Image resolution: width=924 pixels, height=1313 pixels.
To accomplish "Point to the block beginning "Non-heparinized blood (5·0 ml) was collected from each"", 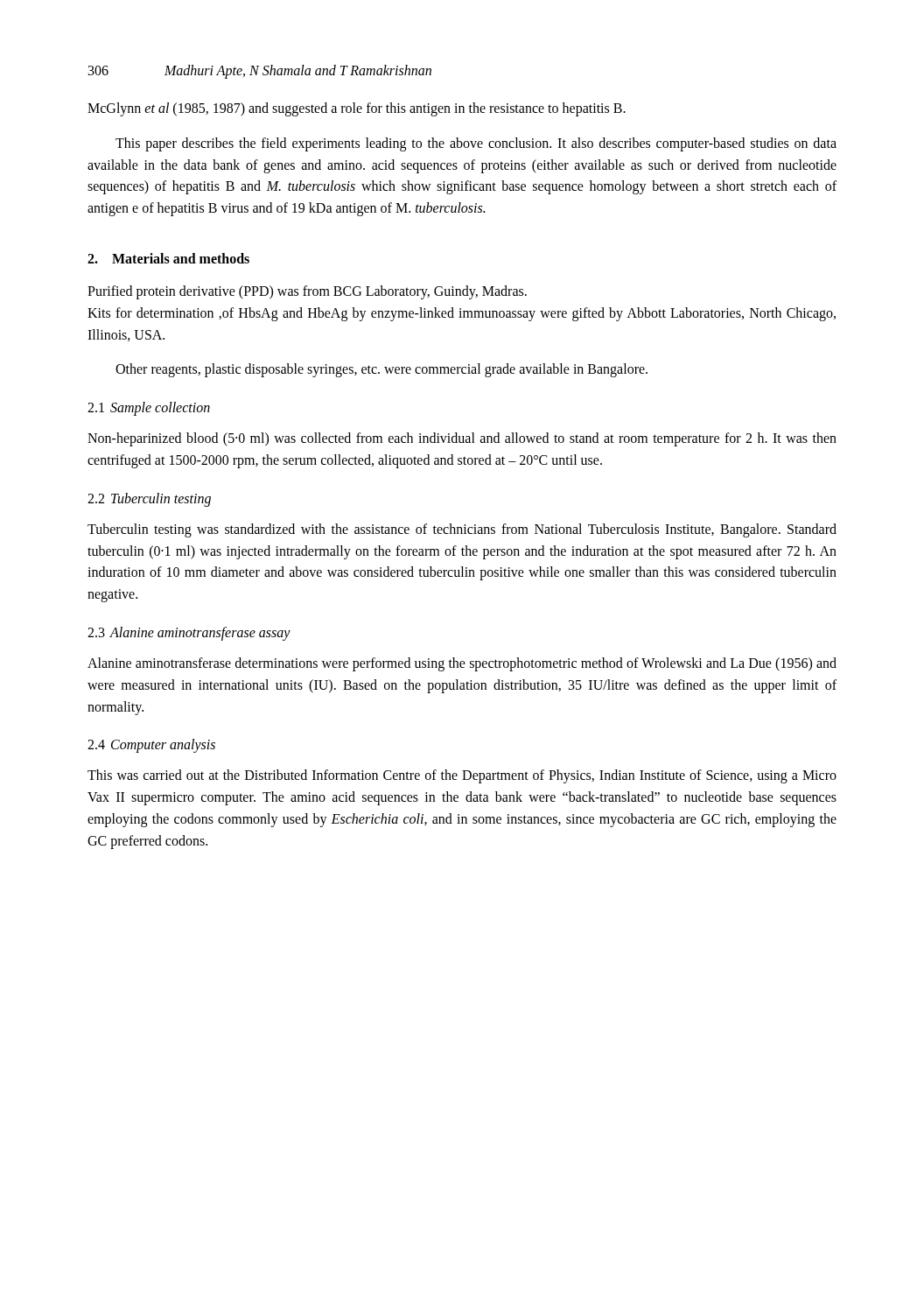I will pos(462,450).
